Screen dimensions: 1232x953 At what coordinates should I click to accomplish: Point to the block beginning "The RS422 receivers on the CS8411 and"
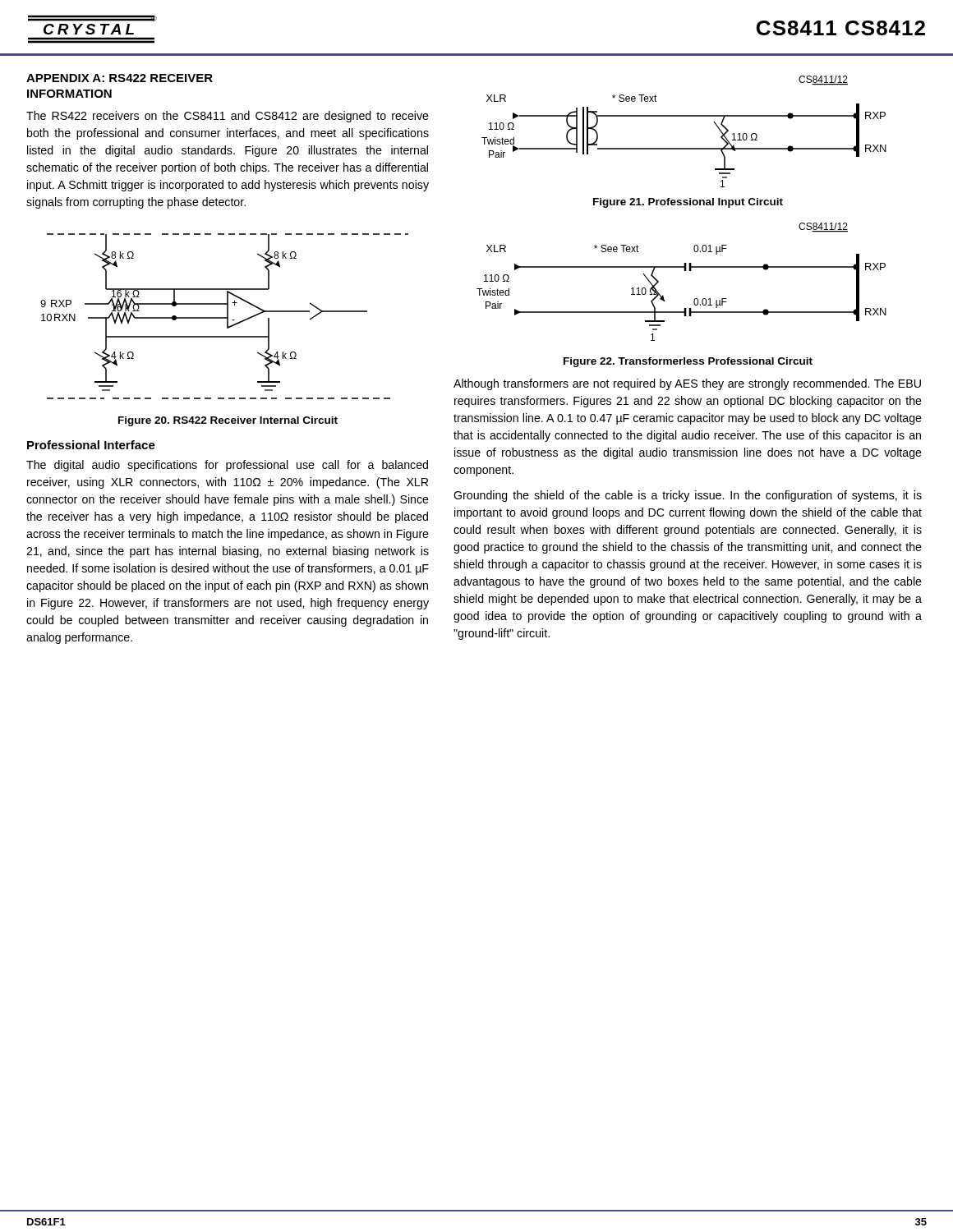228,159
